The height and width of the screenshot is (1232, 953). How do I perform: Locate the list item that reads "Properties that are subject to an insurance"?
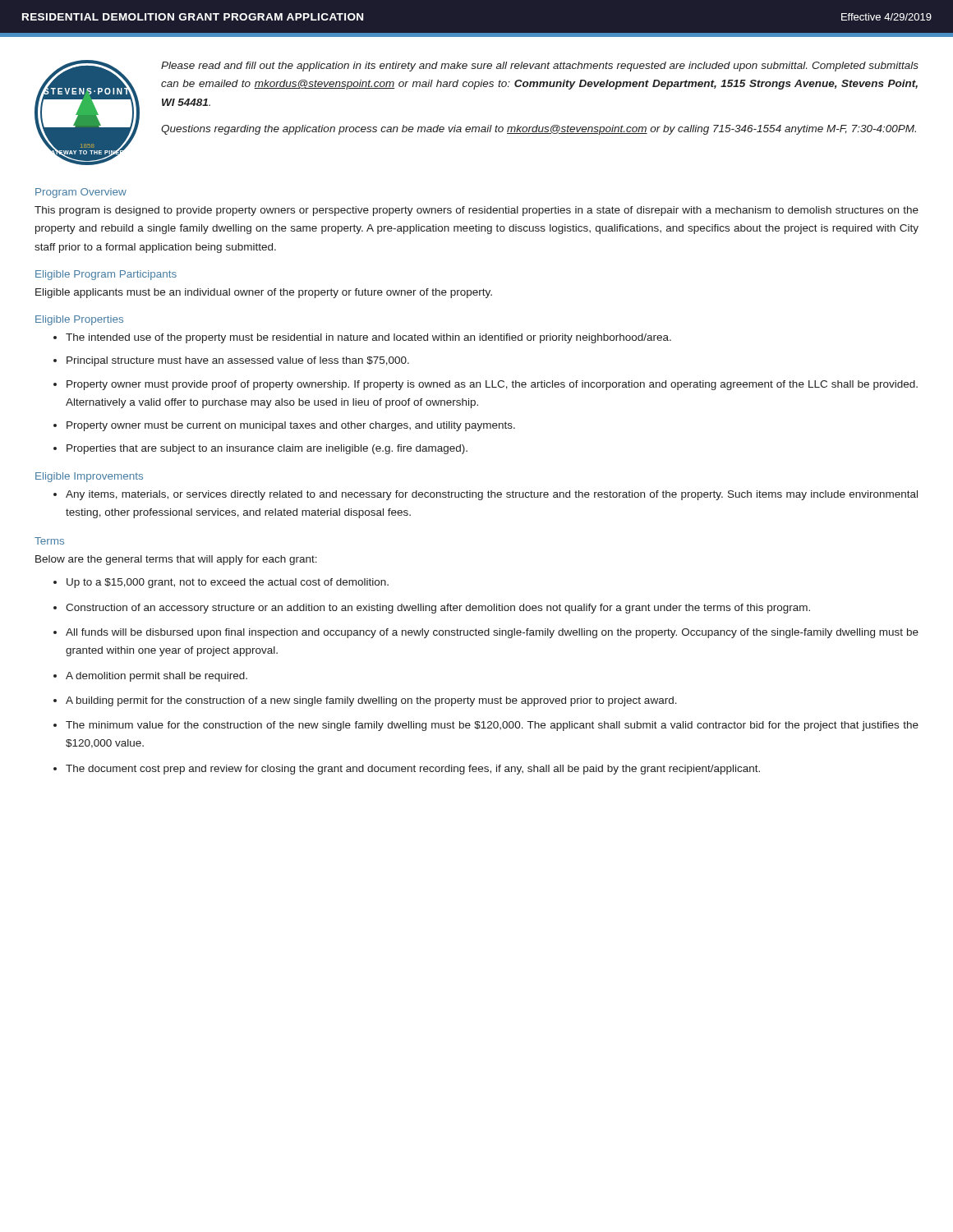(x=267, y=448)
